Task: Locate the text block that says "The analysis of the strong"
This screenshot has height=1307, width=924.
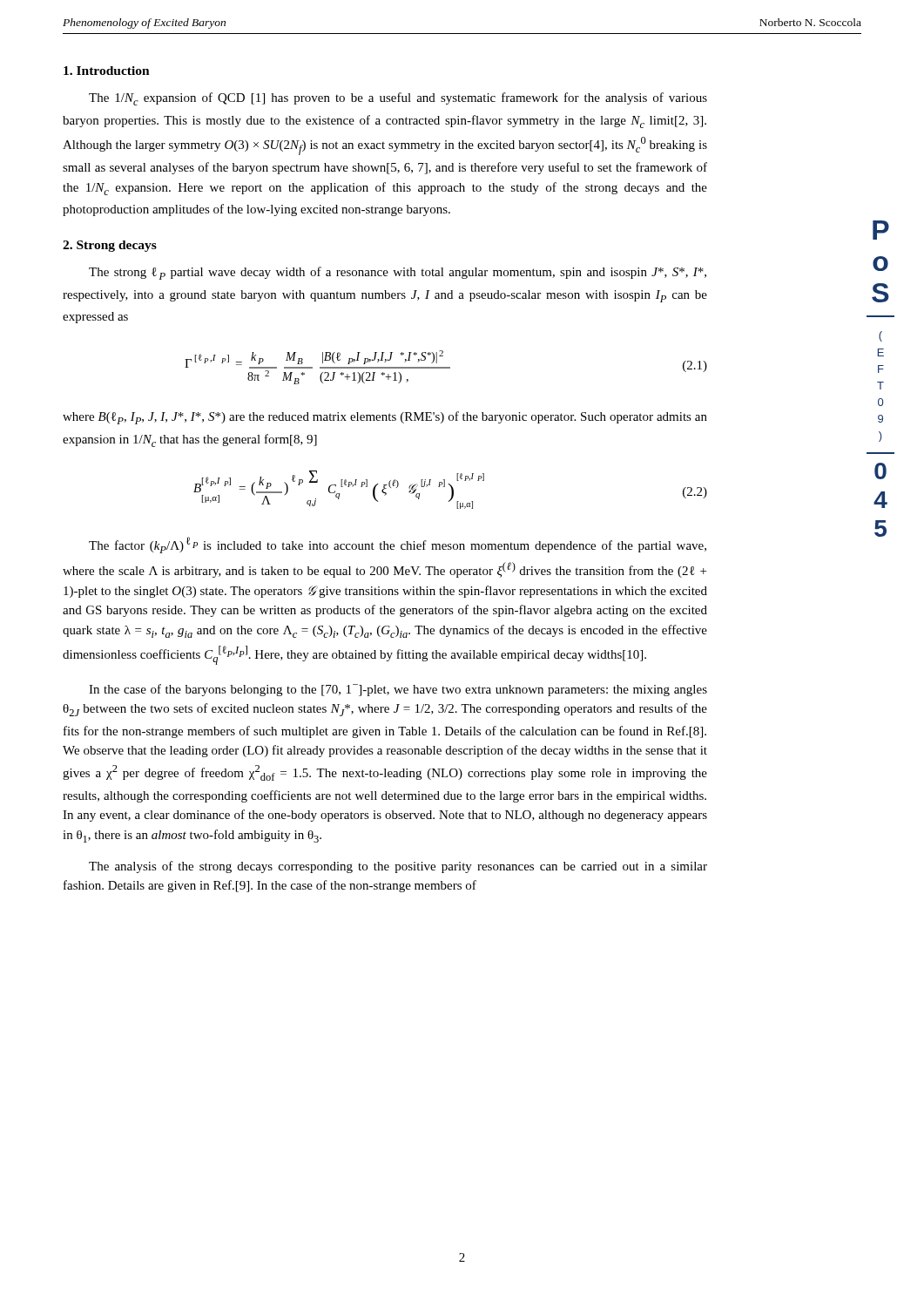Action: click(385, 876)
